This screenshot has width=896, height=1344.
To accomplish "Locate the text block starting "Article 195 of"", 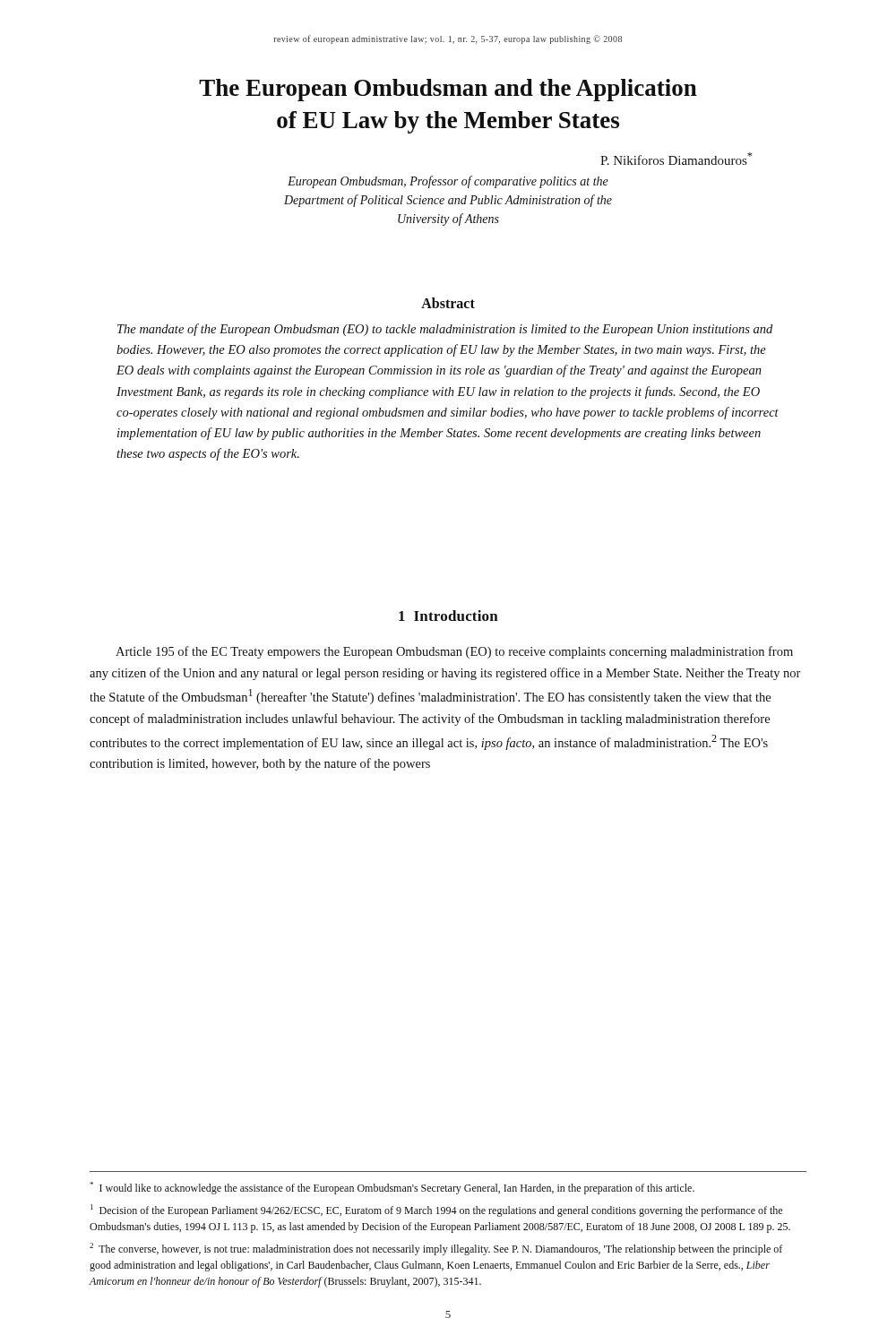I will (x=448, y=708).
